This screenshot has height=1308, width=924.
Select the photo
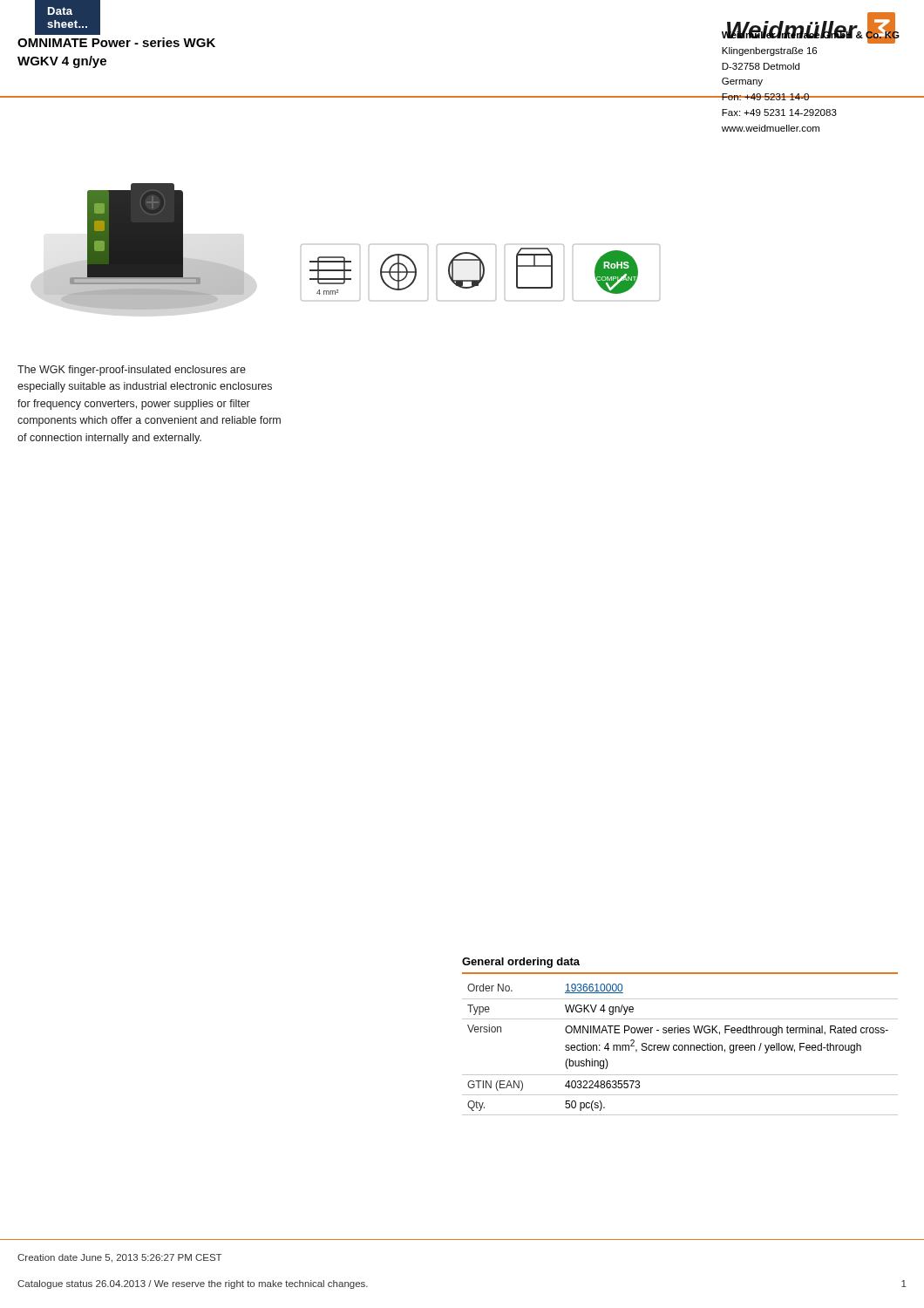pos(144,221)
